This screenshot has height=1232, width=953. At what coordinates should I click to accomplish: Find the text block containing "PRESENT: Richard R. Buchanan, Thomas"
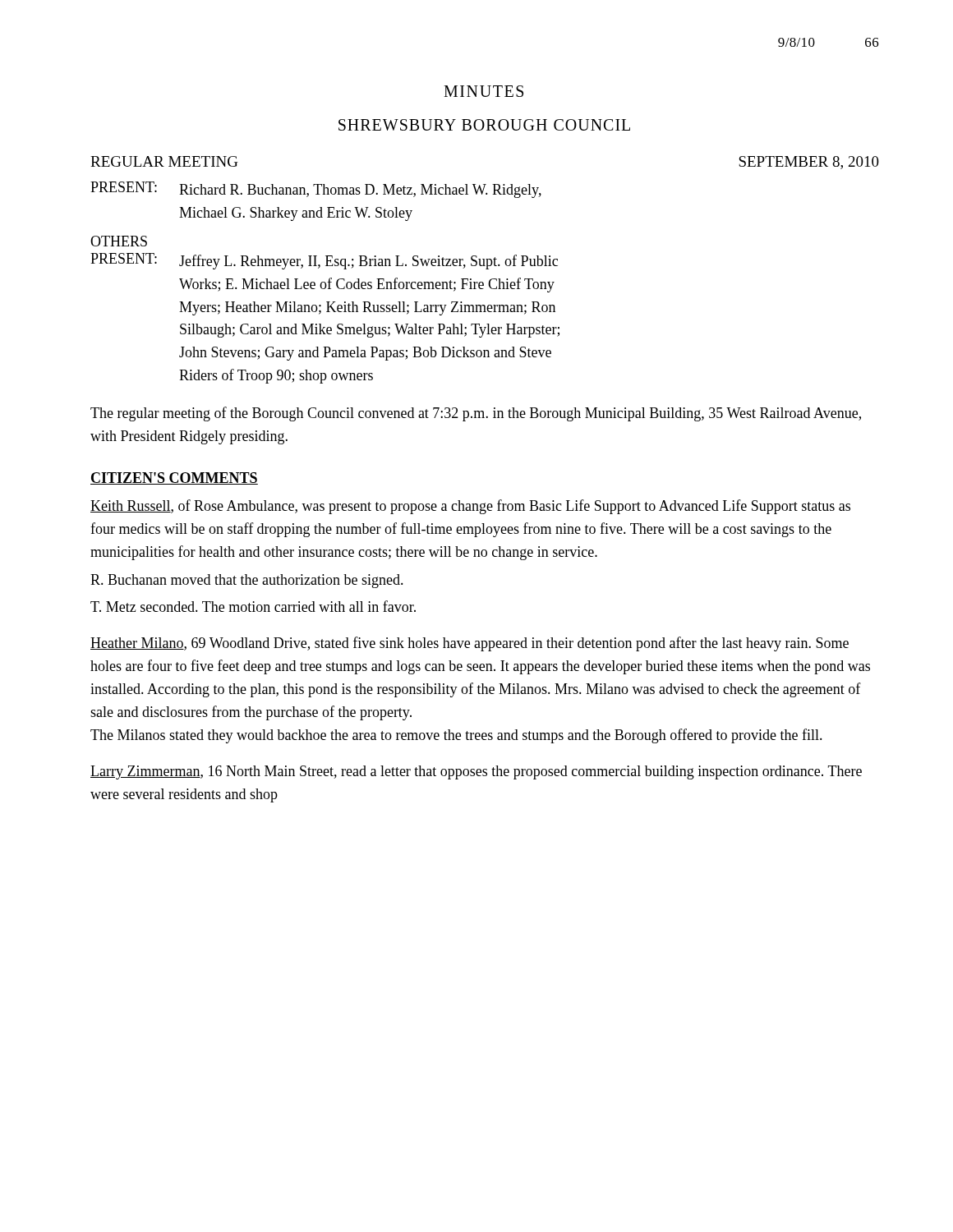click(316, 202)
